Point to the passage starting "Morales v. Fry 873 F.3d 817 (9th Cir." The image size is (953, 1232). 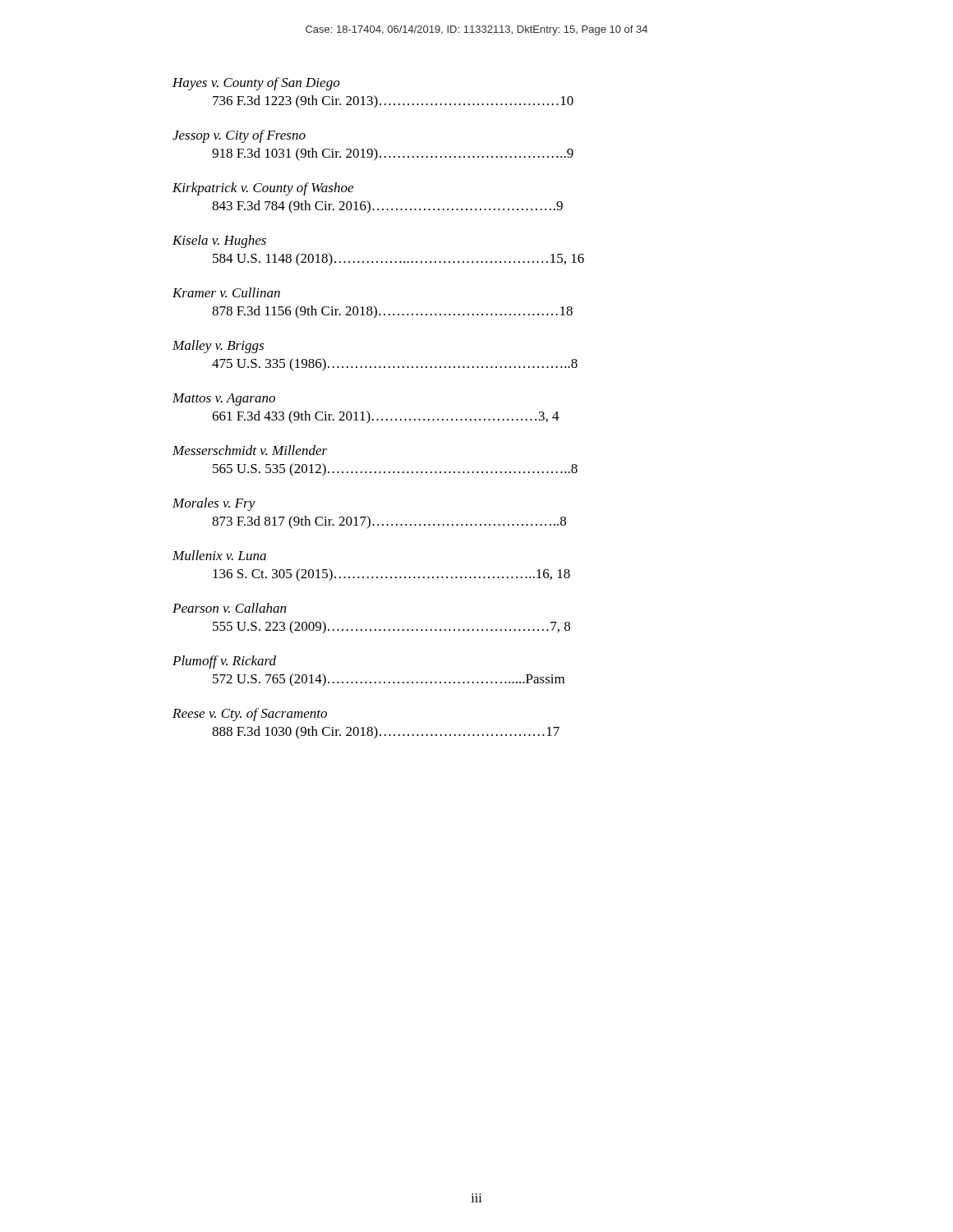(476, 513)
